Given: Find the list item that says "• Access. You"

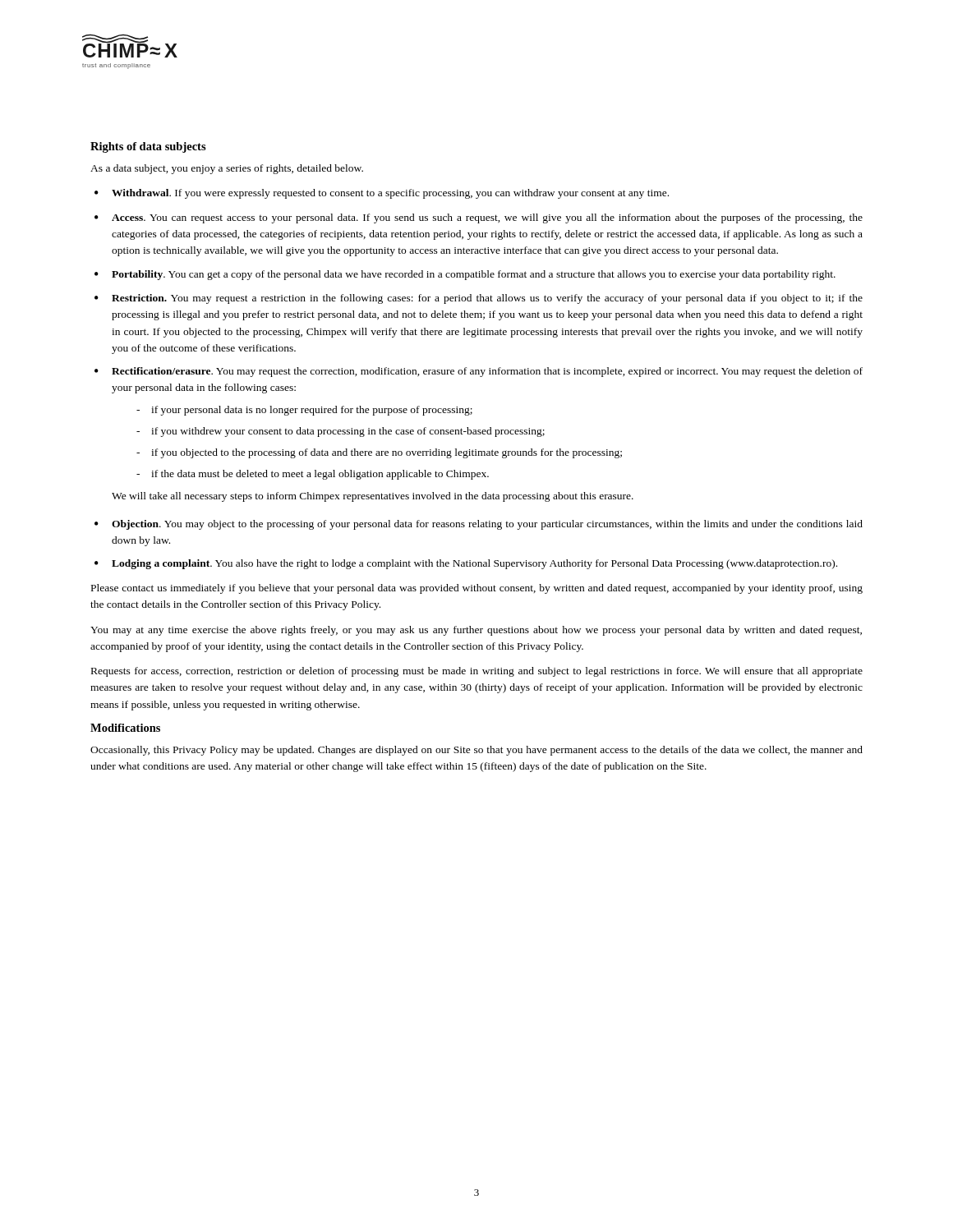Looking at the screenshot, I should [476, 234].
